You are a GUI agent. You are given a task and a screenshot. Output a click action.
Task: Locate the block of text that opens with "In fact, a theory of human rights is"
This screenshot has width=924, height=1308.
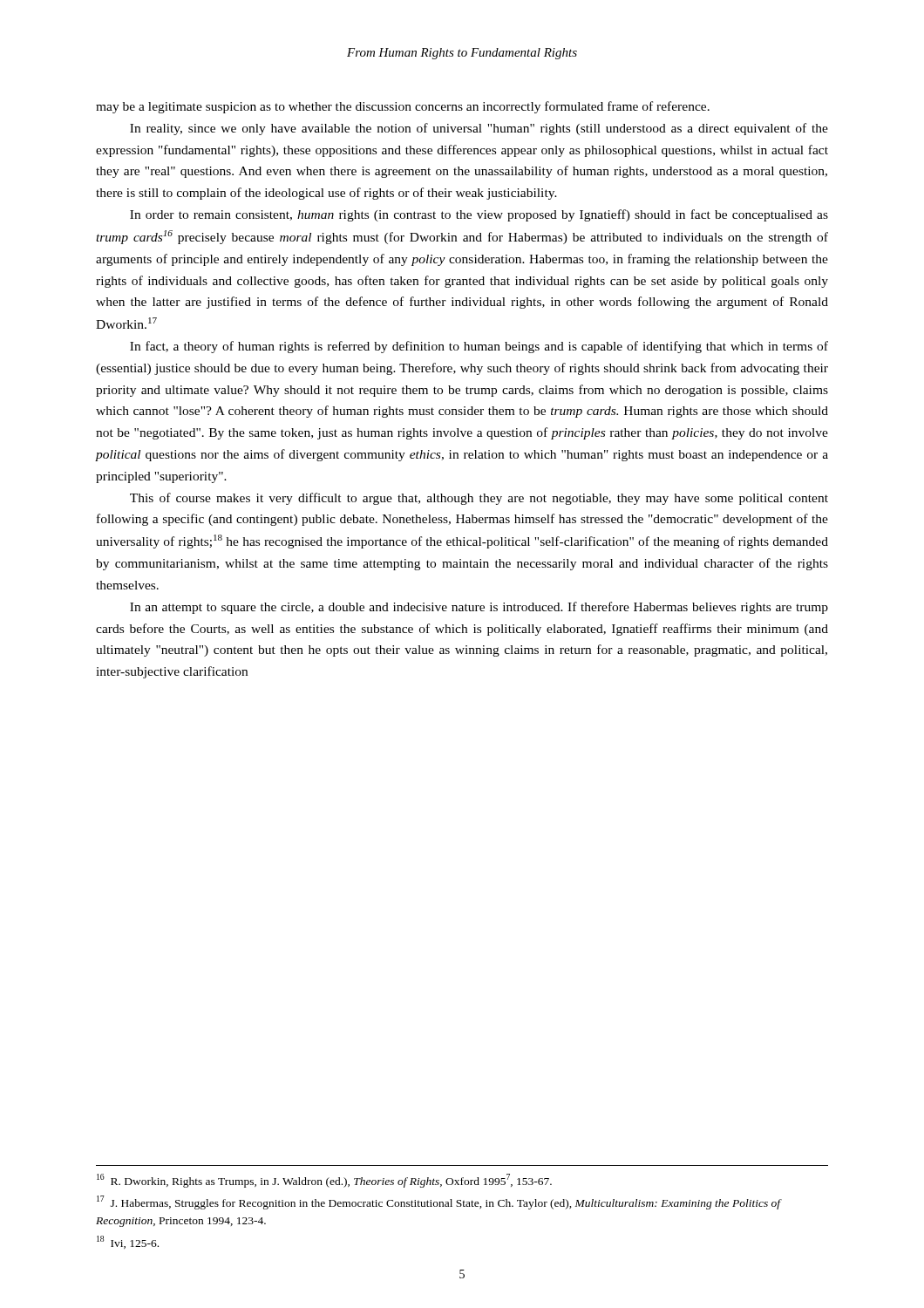click(462, 411)
